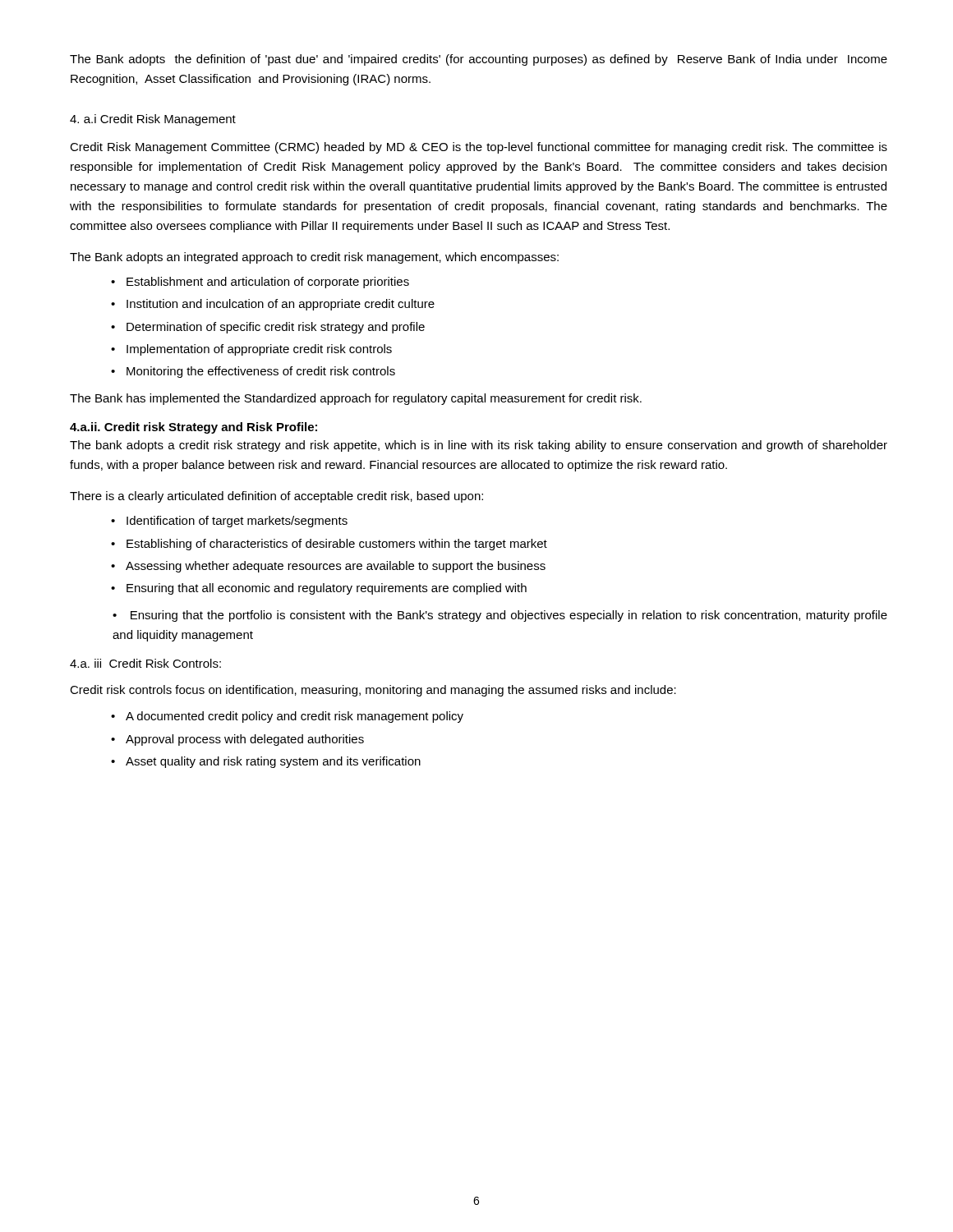Point to the text starting "Determination of specific credit risk strategy"
Screen dimensions: 1232x953
point(275,326)
